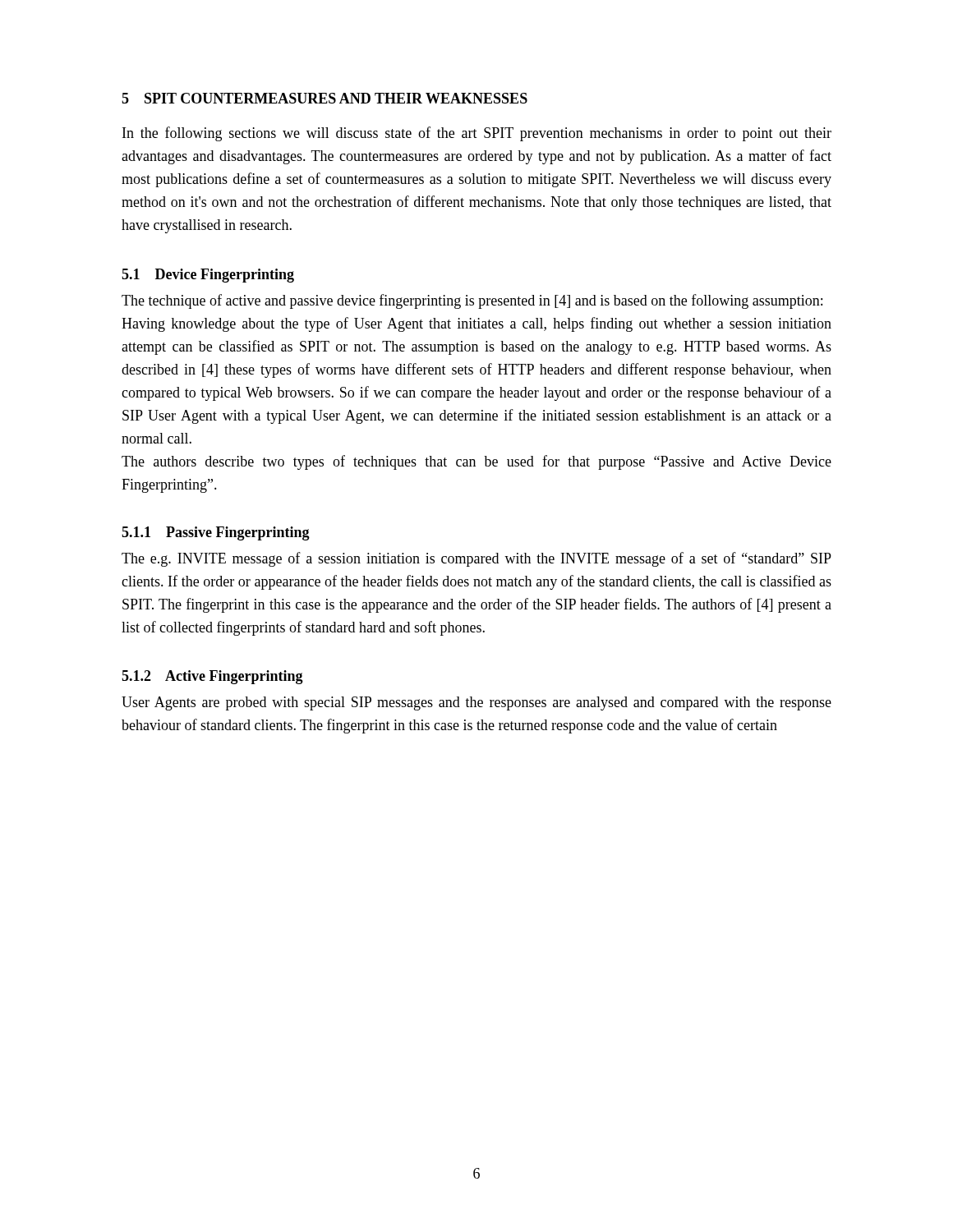The height and width of the screenshot is (1232, 953).
Task: Navigate to the region starting "In the following sections we"
Action: [476, 180]
